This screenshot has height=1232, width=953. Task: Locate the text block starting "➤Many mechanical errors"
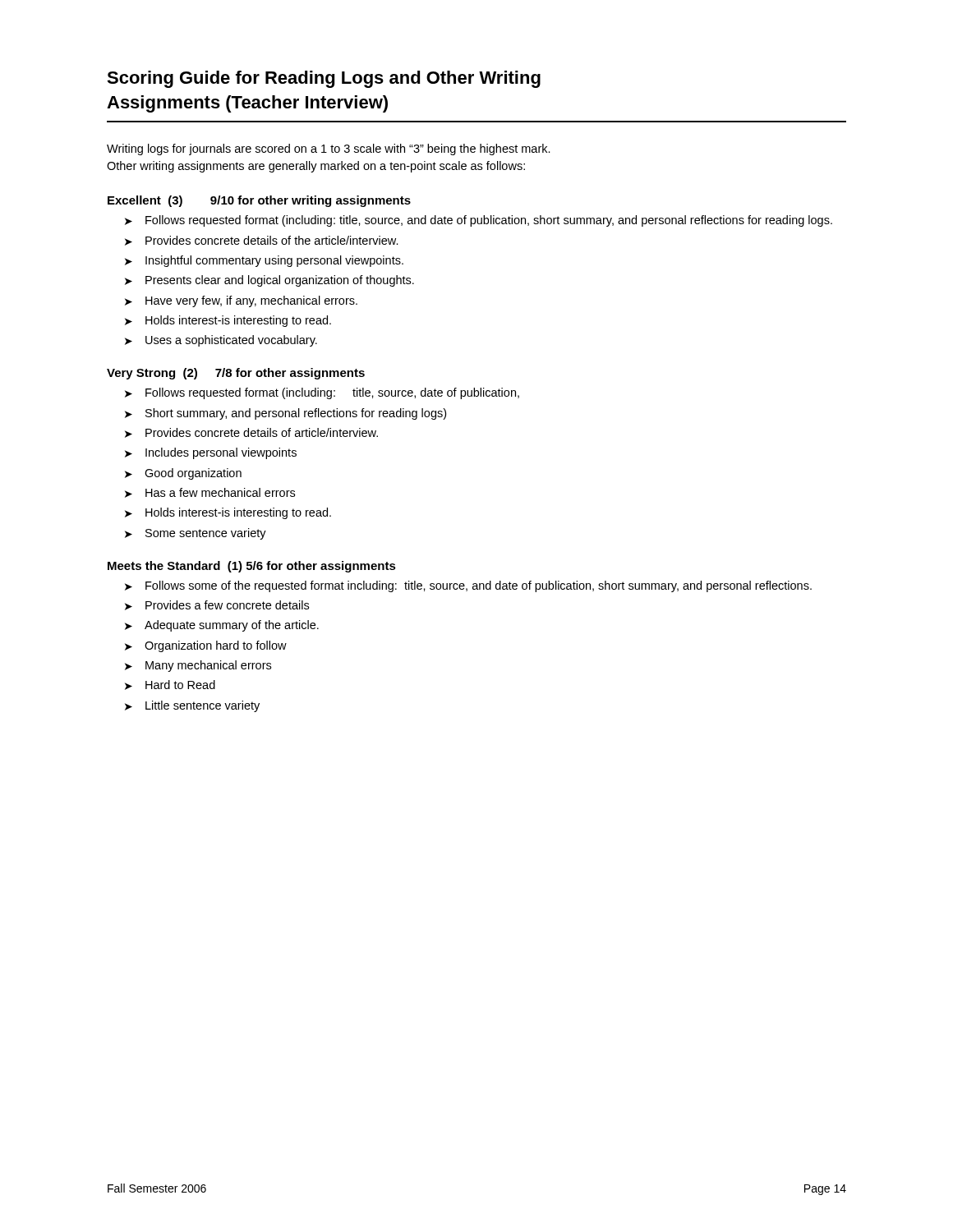pos(197,666)
